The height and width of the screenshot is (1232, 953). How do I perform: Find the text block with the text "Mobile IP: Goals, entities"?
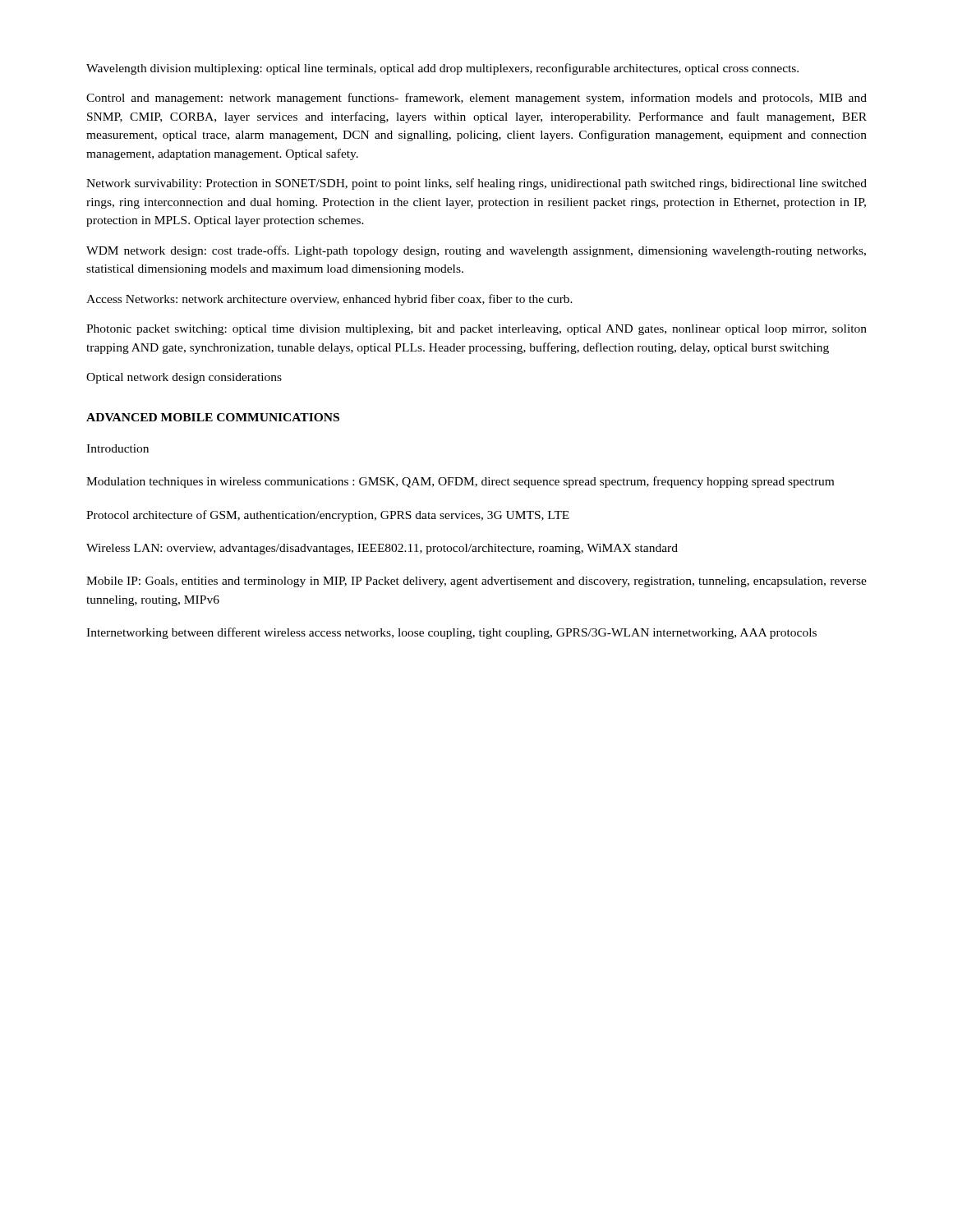pos(476,590)
